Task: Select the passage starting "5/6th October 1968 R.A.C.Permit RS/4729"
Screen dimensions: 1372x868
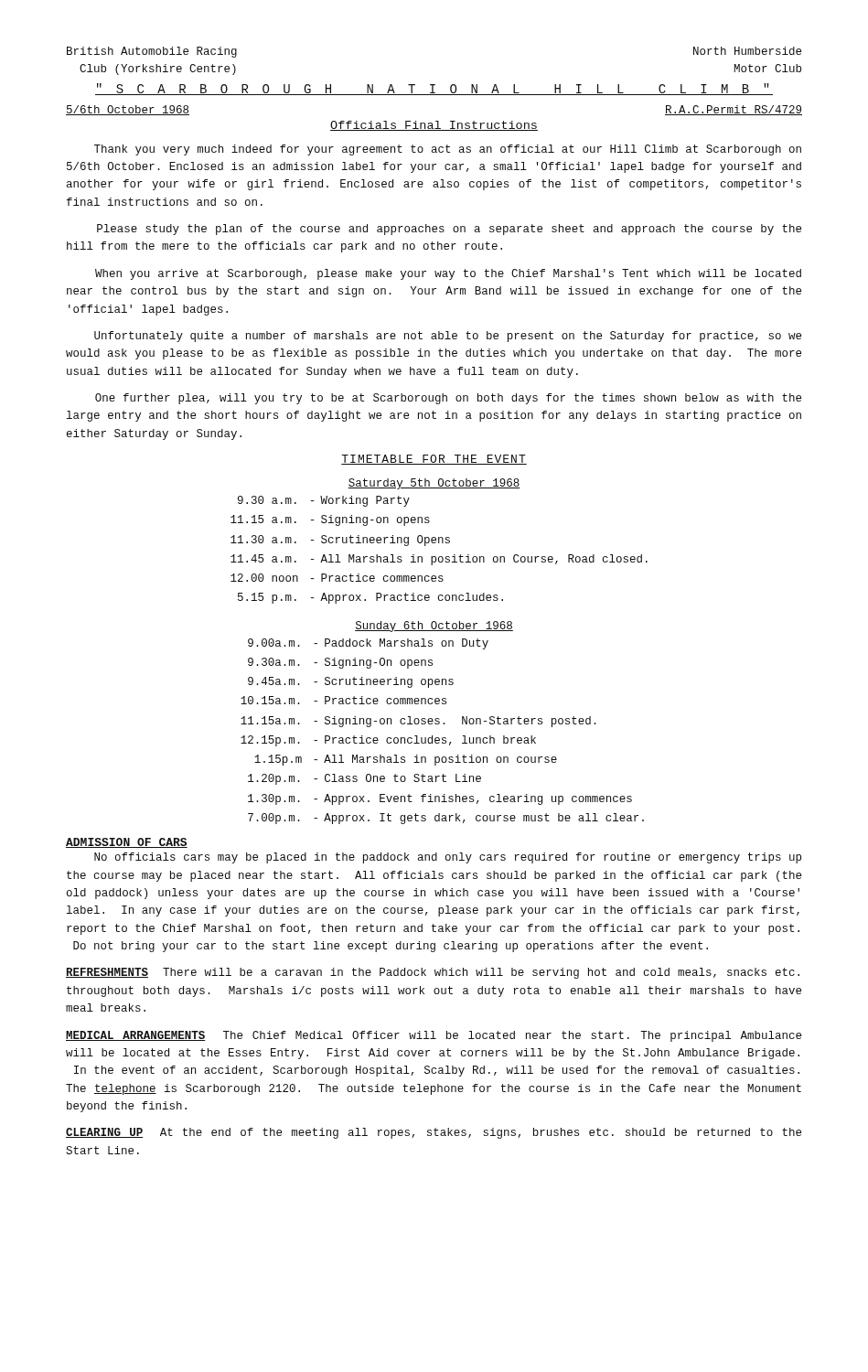Action: click(x=434, y=110)
